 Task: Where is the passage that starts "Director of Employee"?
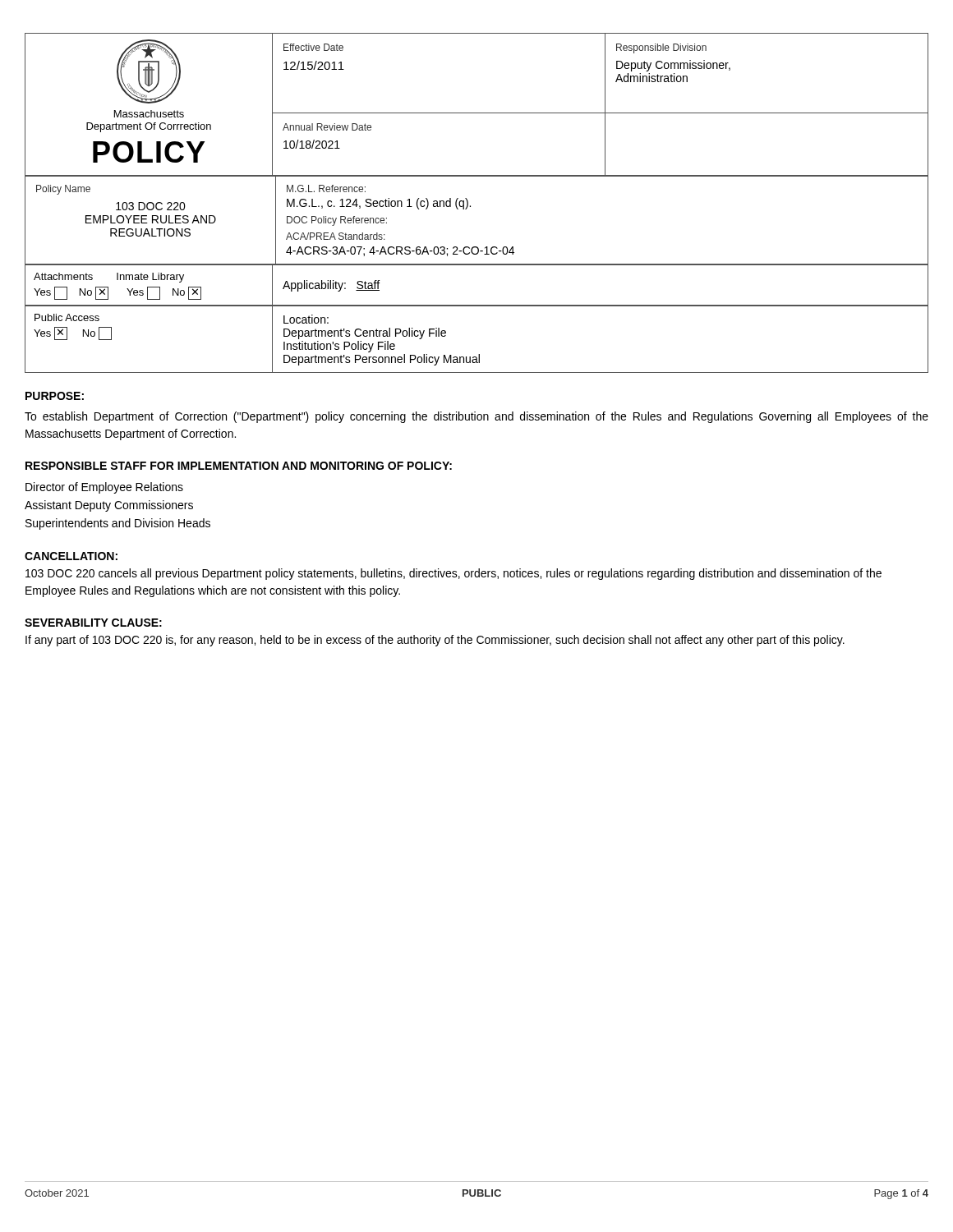tap(118, 505)
